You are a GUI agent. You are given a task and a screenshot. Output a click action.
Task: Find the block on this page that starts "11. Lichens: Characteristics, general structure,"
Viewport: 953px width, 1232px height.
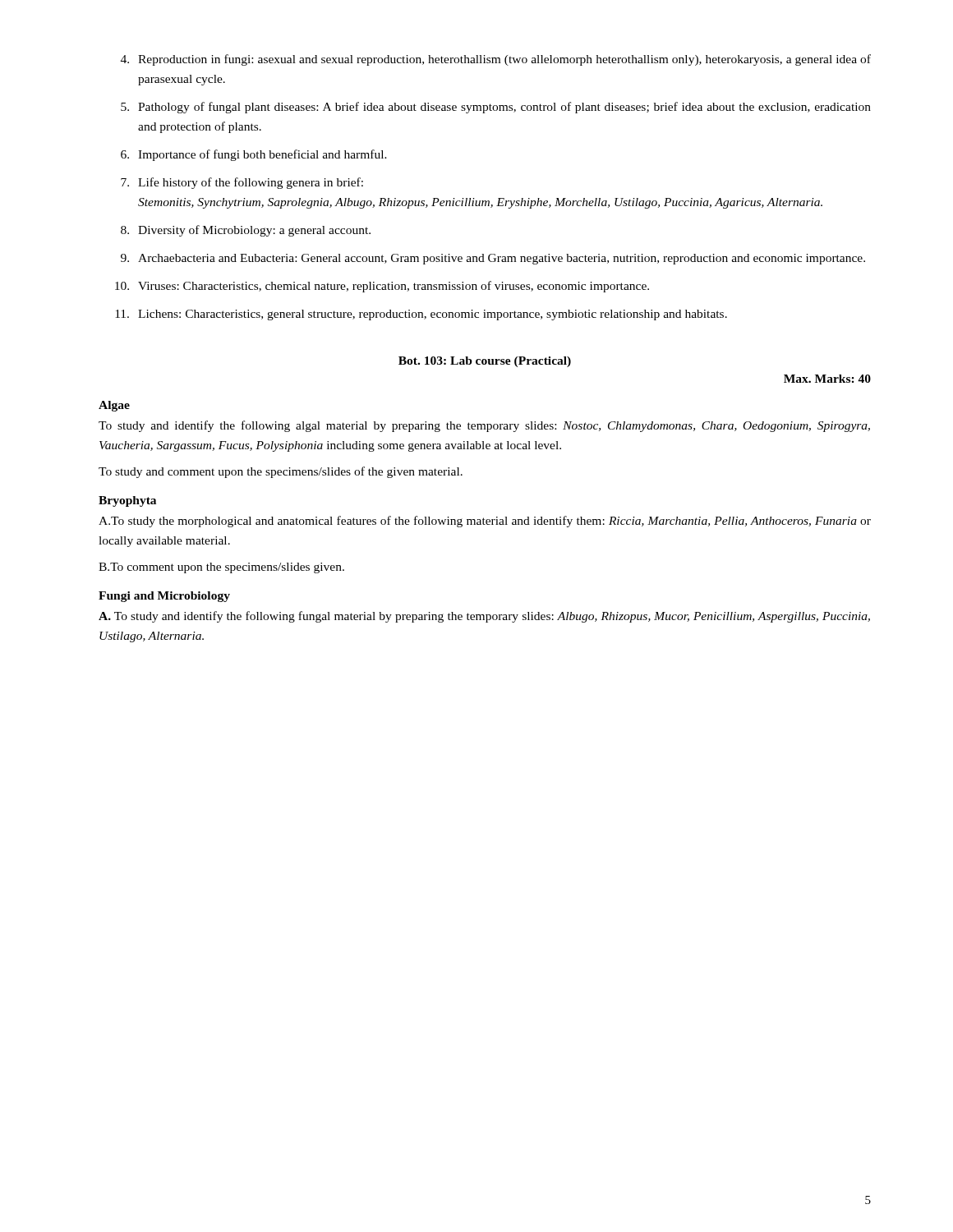click(x=485, y=314)
